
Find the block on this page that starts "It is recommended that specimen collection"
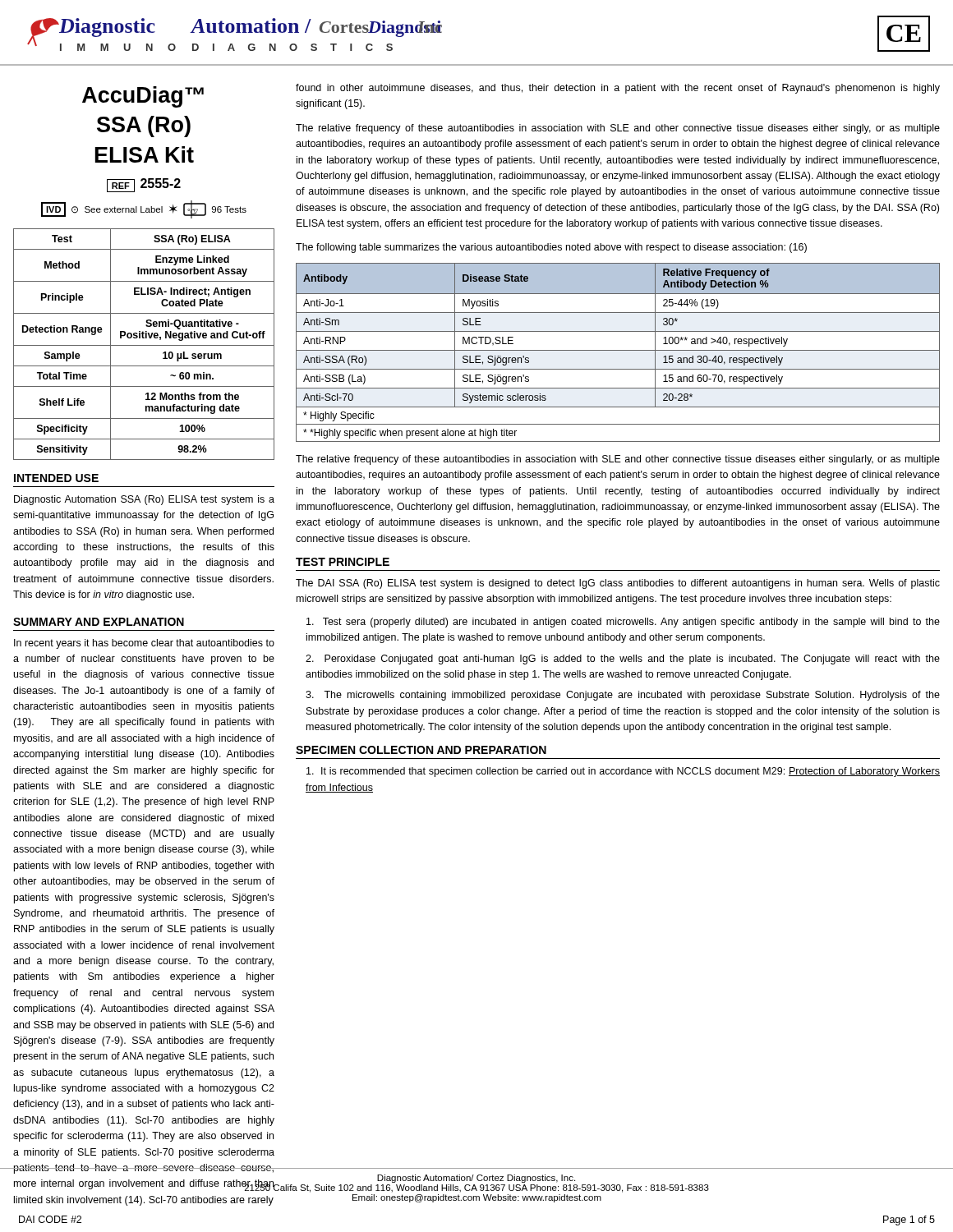(x=623, y=779)
